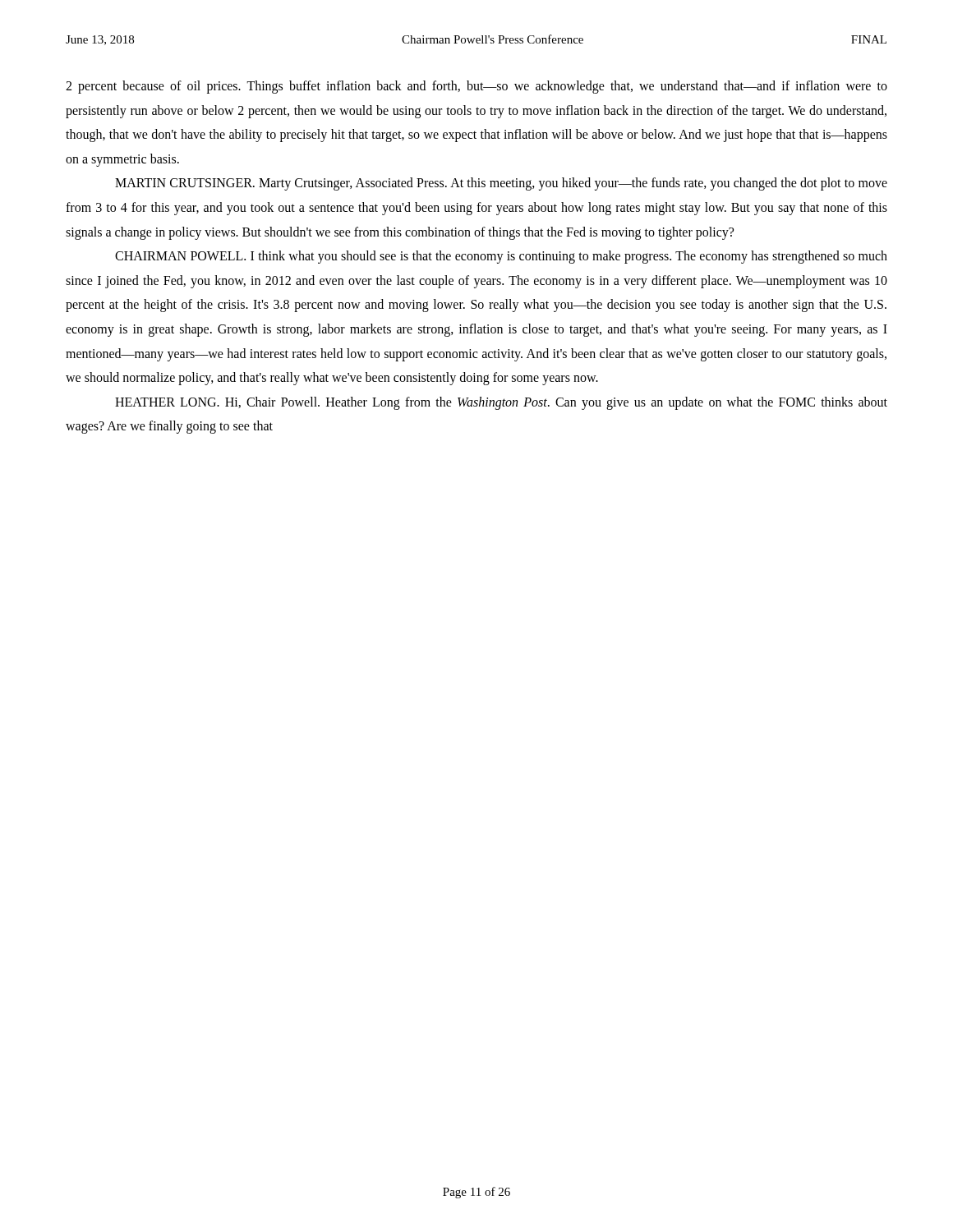Point to the block beginning "HEATHER LONG. Hi,"
This screenshot has height=1232, width=953.
click(x=476, y=414)
